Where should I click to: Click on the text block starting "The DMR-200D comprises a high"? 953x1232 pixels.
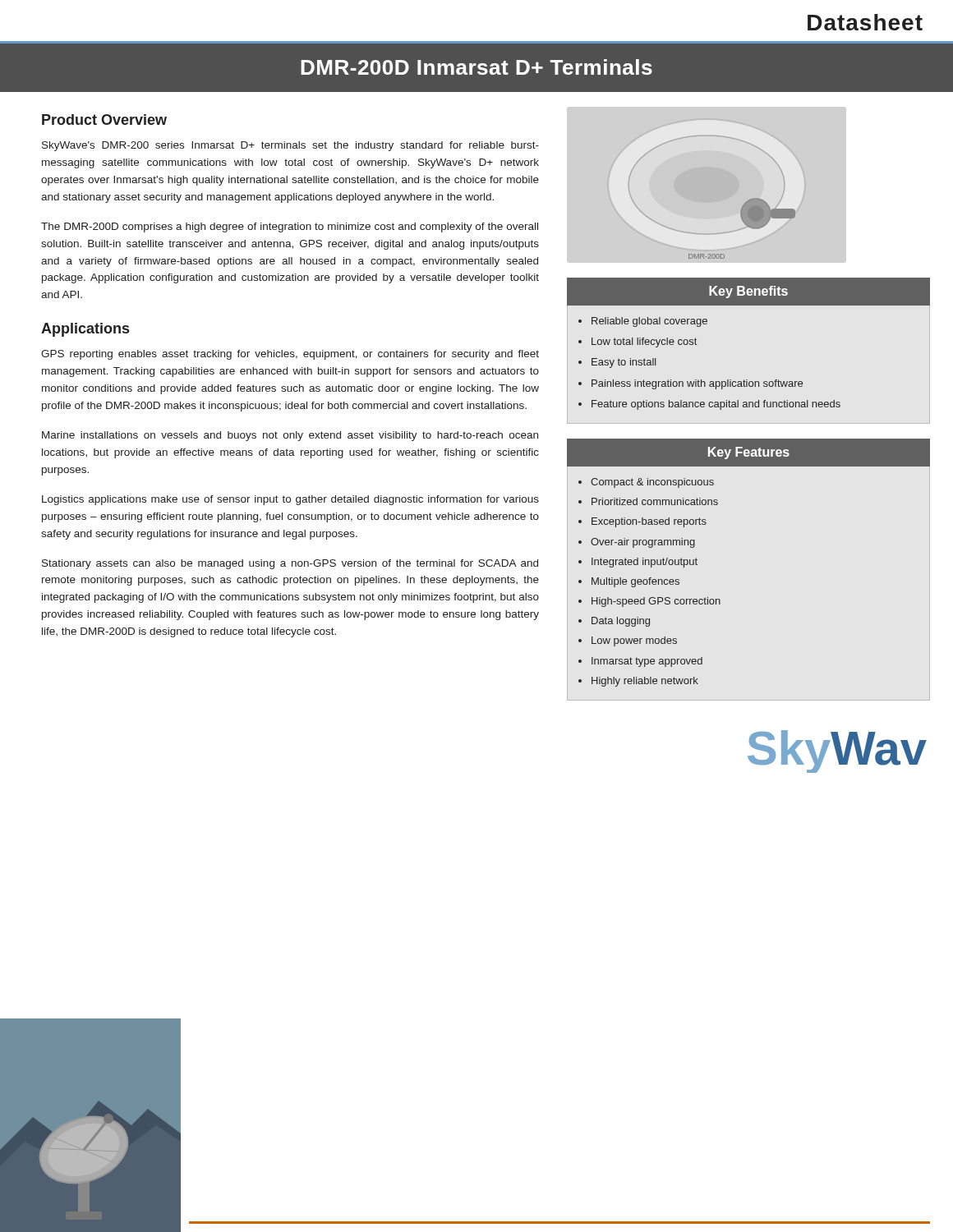(x=290, y=260)
